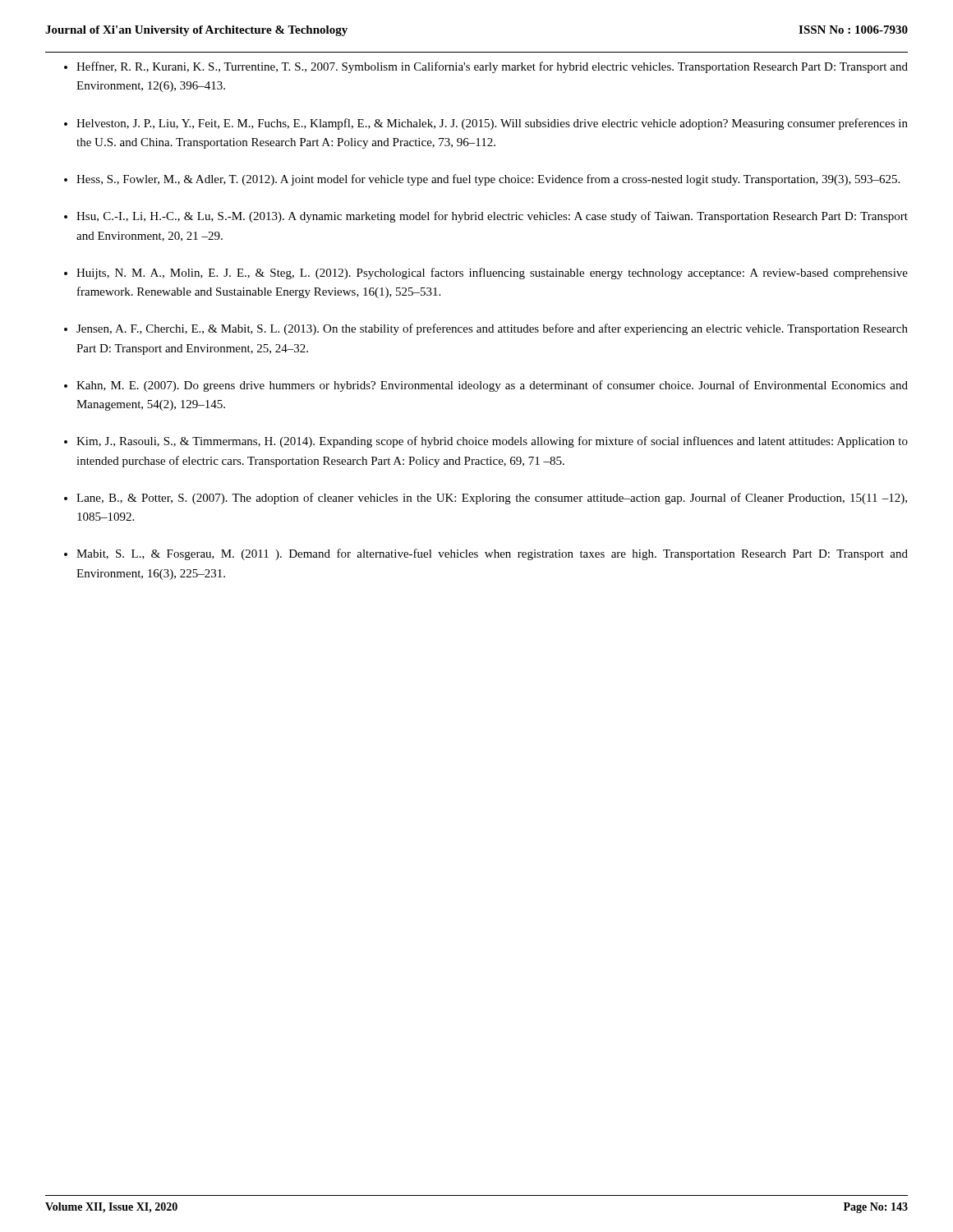Viewport: 953px width, 1232px height.
Task: Locate the list item that reads "Kim, J., Rasouli, S., & Timmermans, H. (2014)."
Action: pos(492,451)
